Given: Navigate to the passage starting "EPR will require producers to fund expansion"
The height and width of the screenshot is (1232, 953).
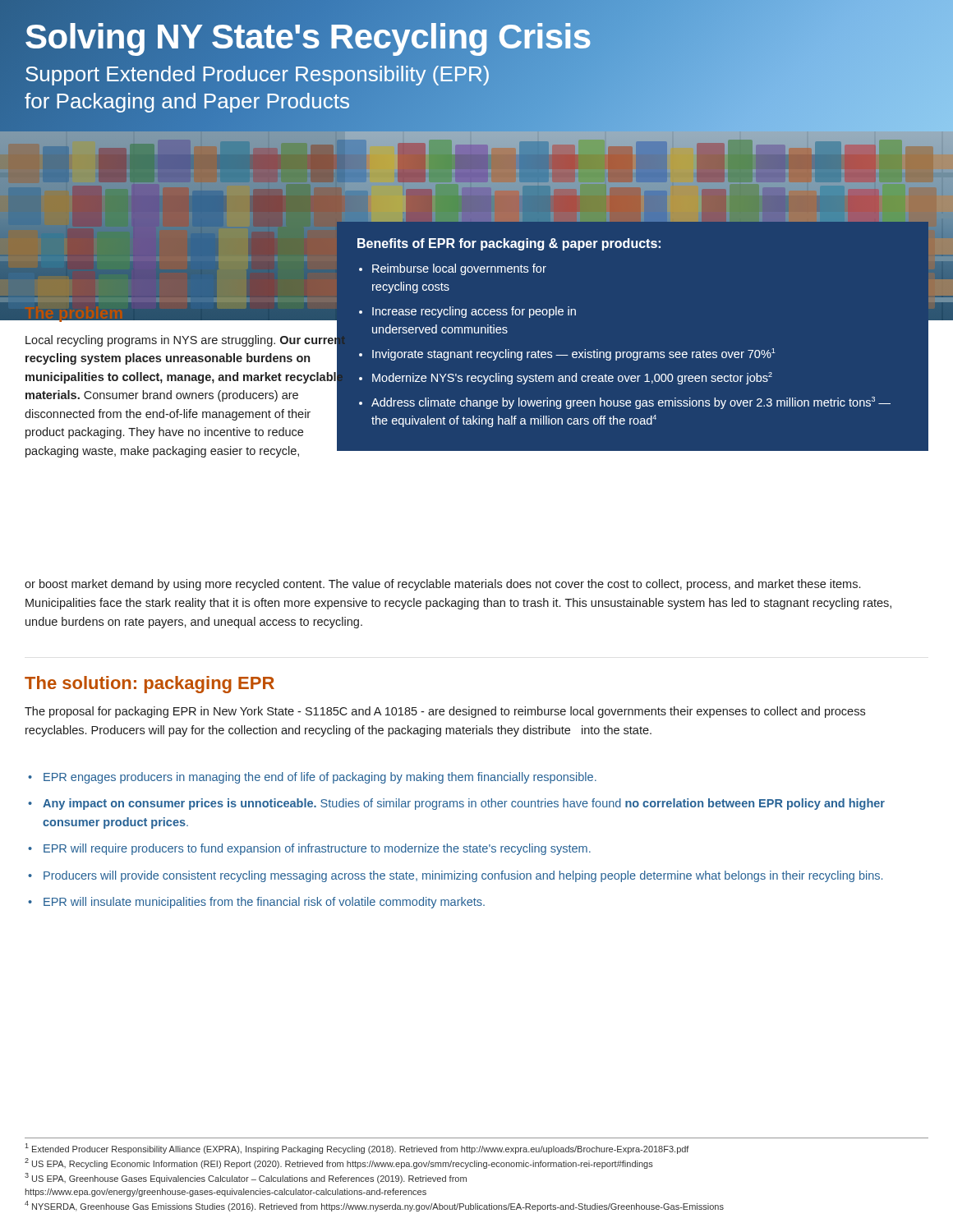Looking at the screenshot, I should tap(317, 849).
